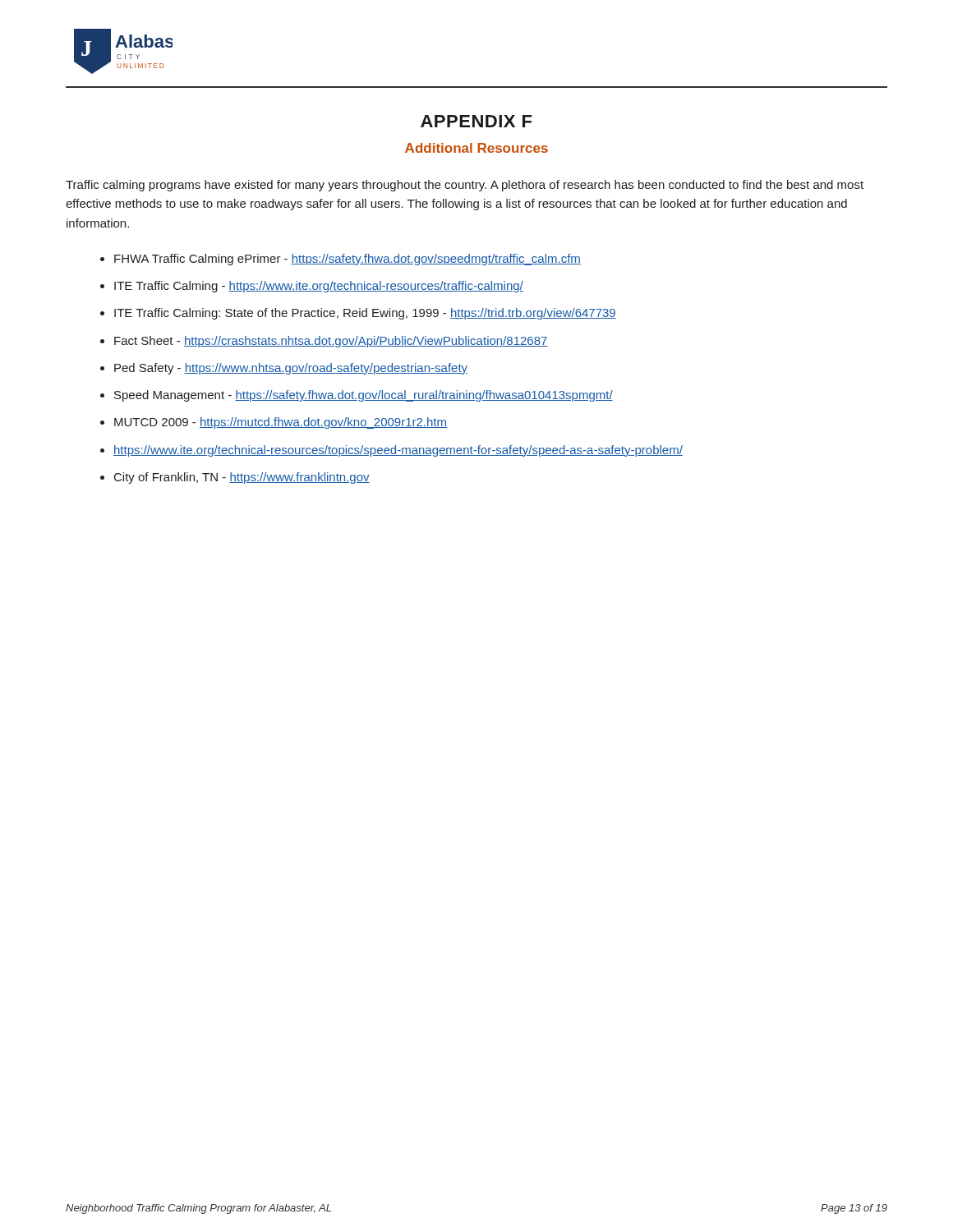The height and width of the screenshot is (1232, 953).
Task: Where does it say "Additional Resources"?
Action: tap(476, 148)
